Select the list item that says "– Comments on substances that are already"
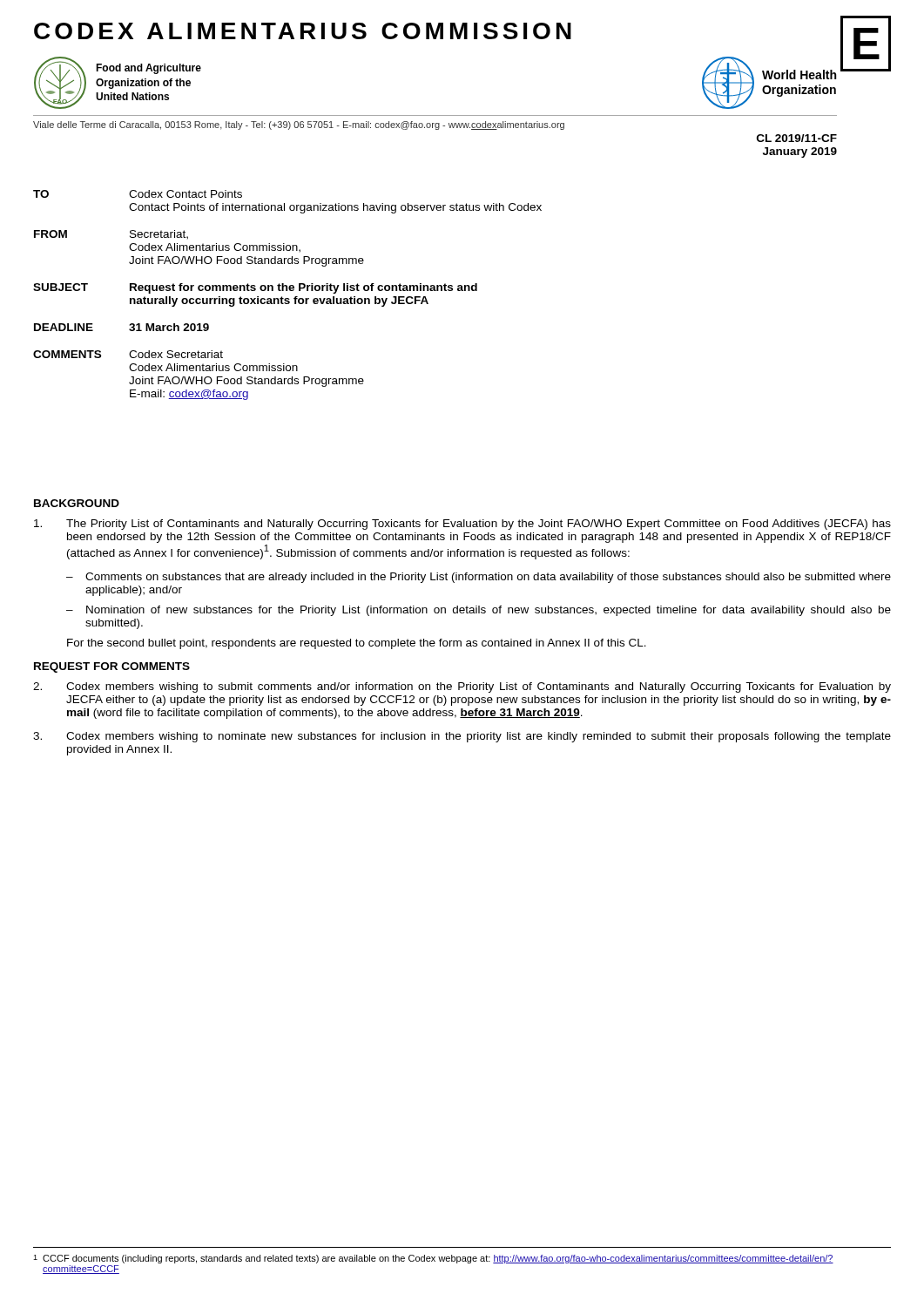The width and height of the screenshot is (924, 1307). pyautogui.click(x=479, y=583)
